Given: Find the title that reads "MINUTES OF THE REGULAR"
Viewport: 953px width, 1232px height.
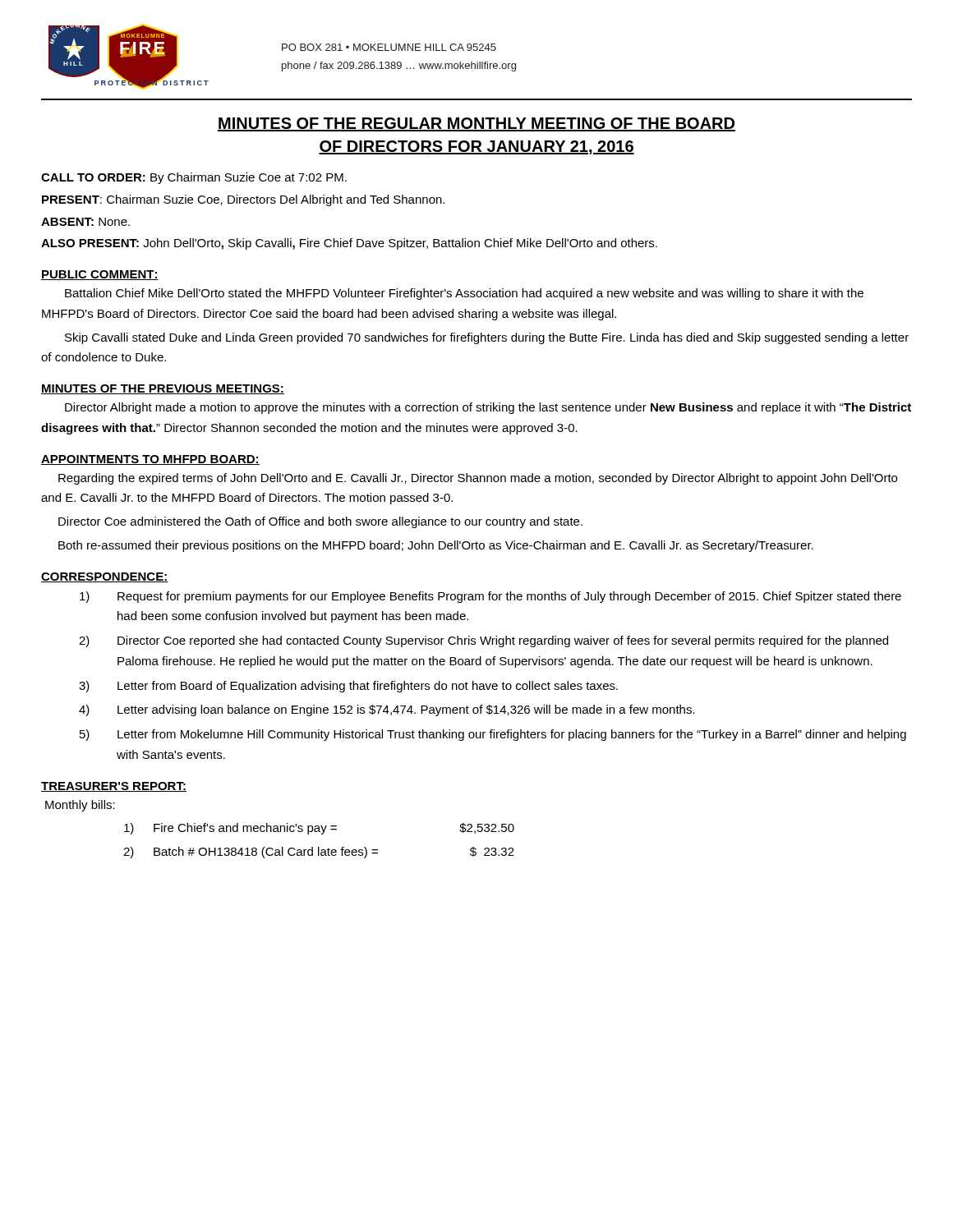Looking at the screenshot, I should [476, 135].
